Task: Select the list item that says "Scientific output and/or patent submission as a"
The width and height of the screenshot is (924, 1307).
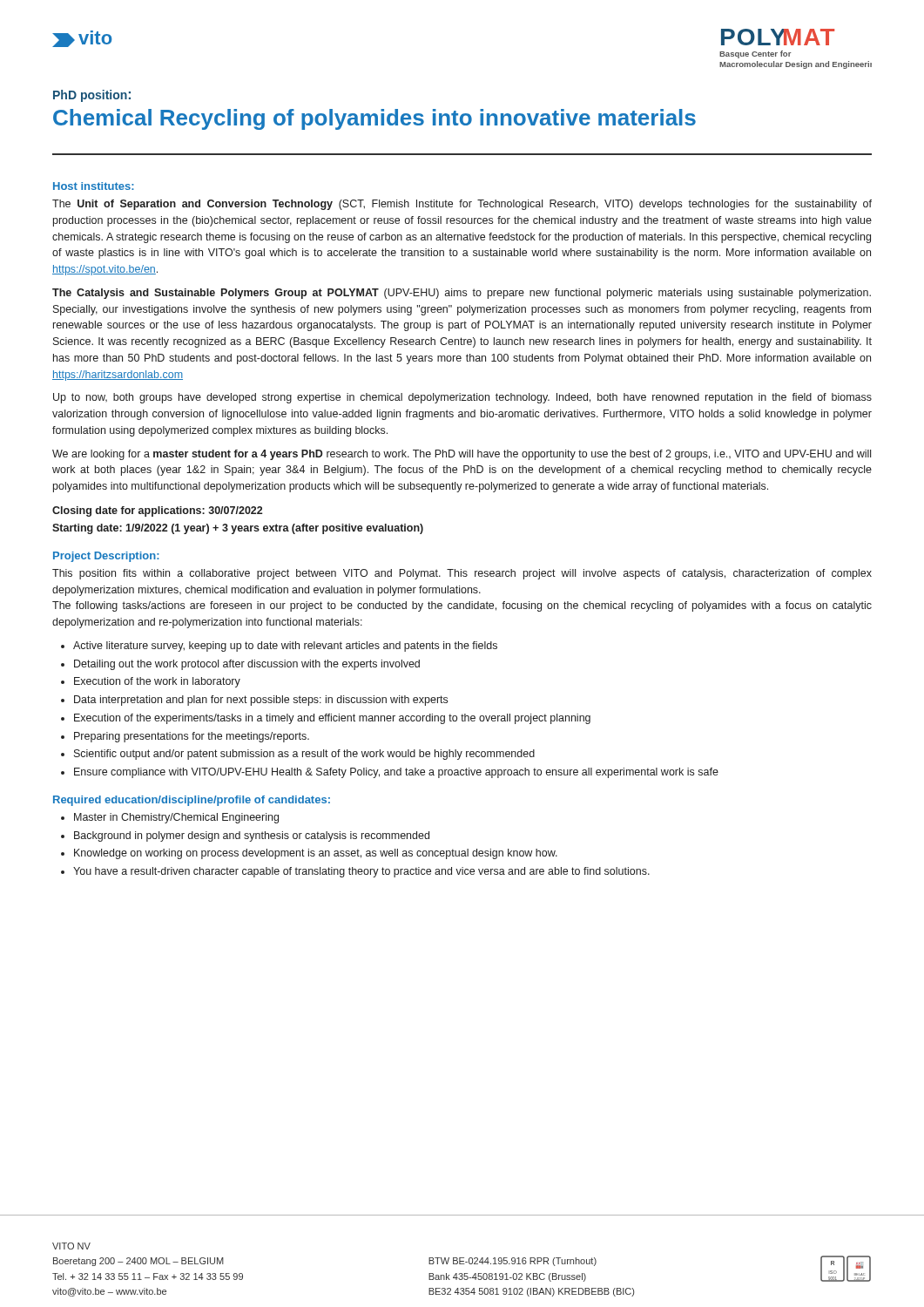Action: click(304, 754)
